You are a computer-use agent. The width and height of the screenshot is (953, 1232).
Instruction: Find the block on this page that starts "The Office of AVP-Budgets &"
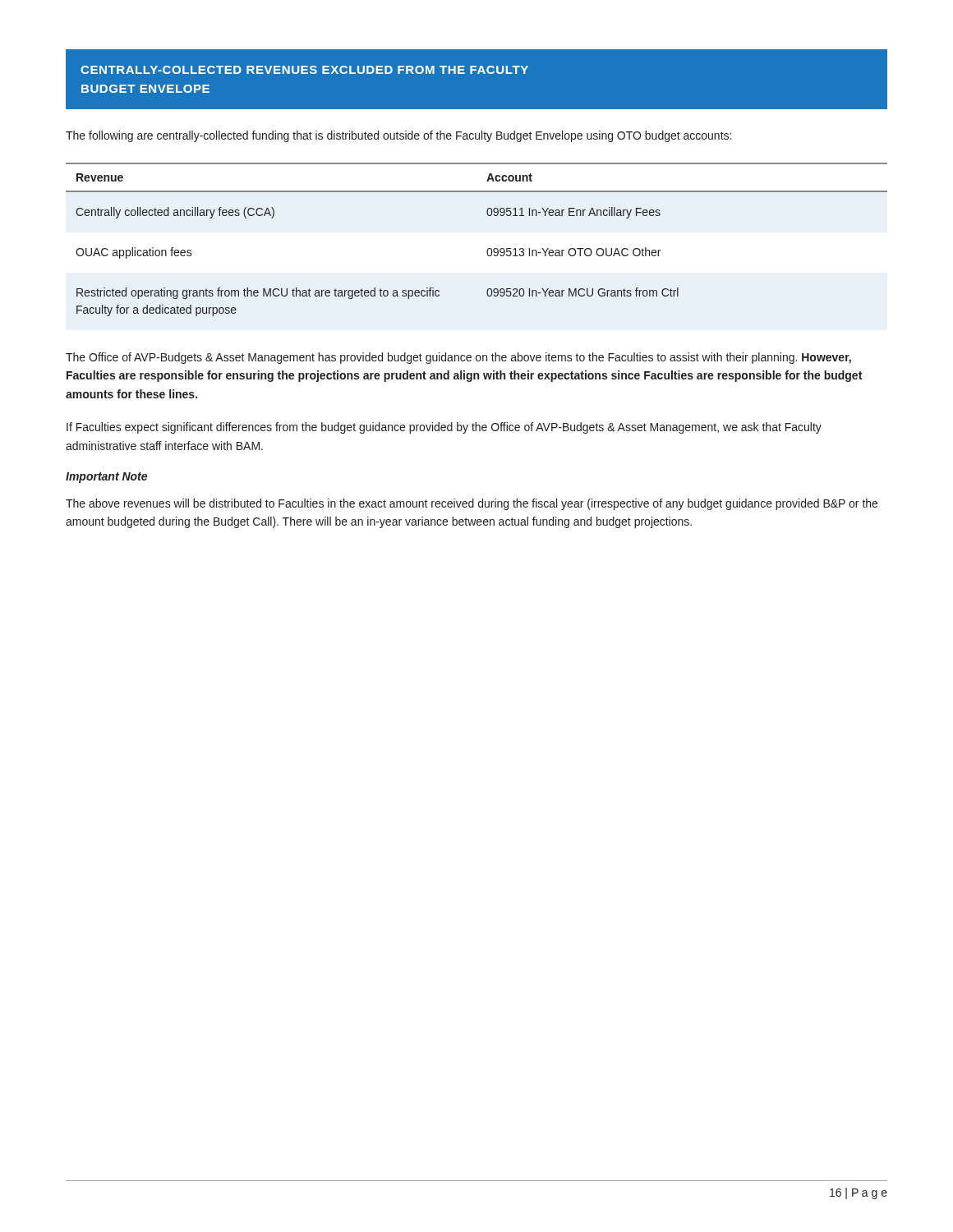476,376
